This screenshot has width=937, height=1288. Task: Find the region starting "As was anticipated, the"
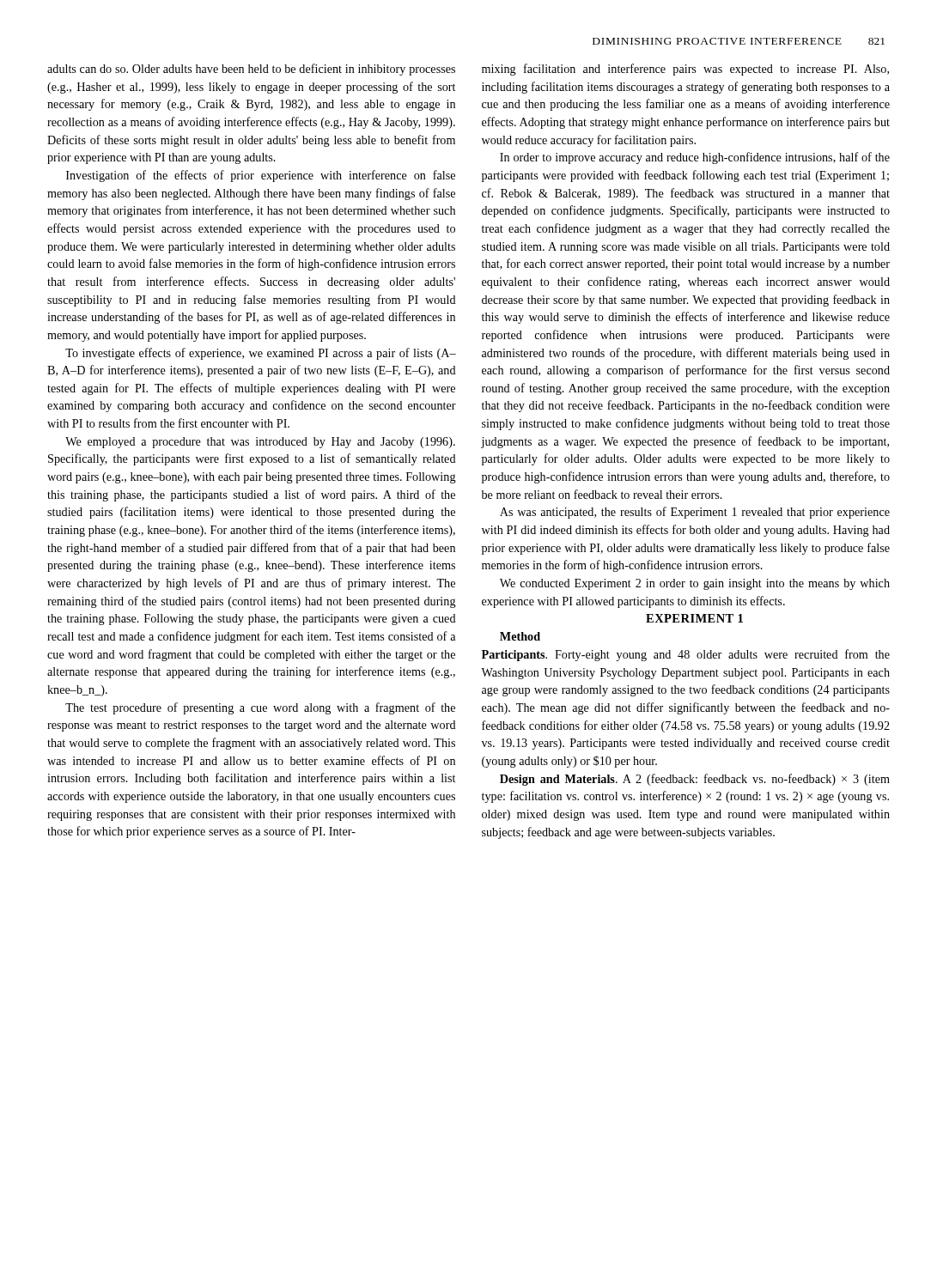click(686, 539)
